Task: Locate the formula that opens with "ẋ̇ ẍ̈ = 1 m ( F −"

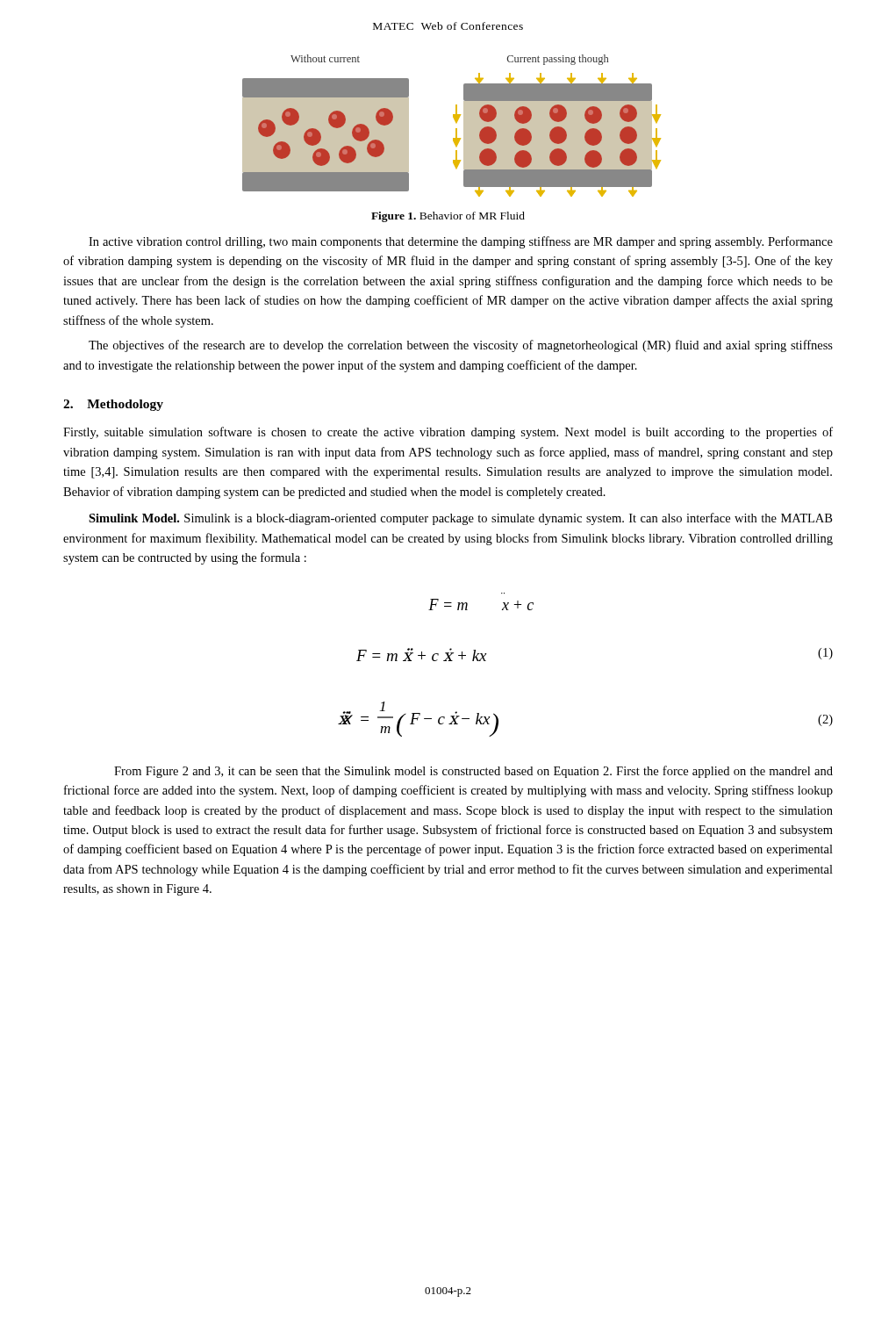Action: click(x=448, y=720)
